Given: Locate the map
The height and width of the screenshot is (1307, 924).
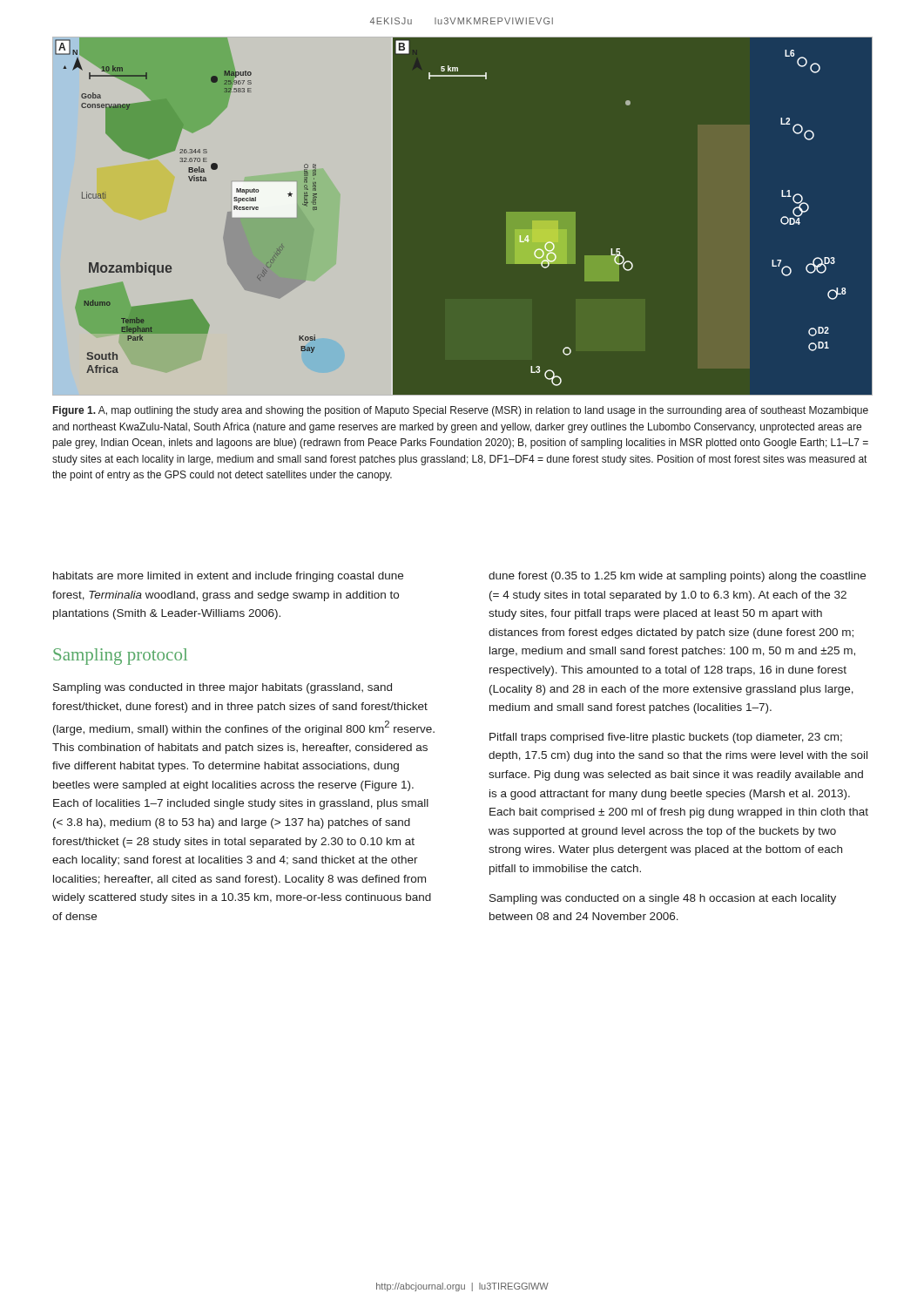Looking at the screenshot, I should (462, 216).
